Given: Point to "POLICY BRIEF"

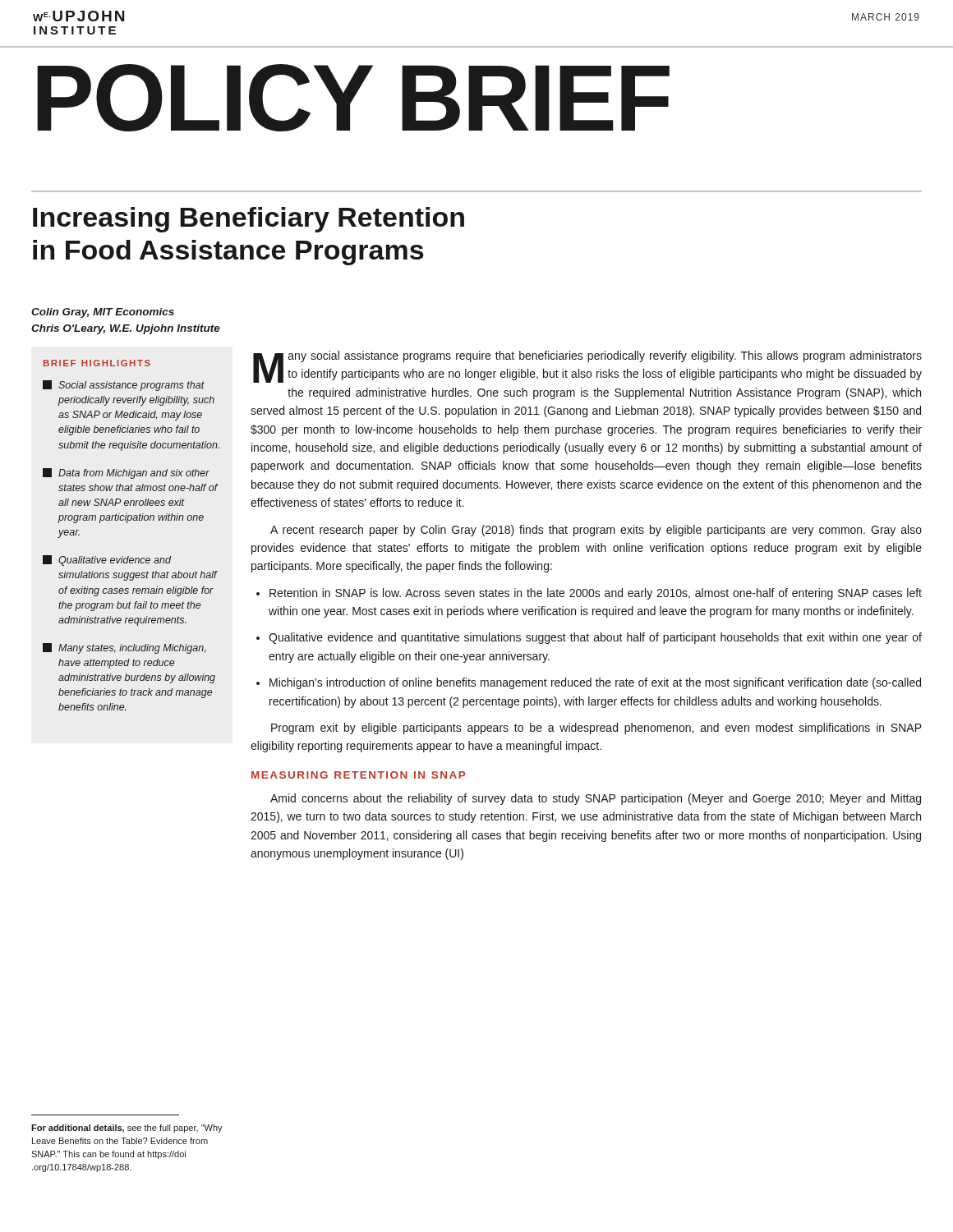Looking at the screenshot, I should (351, 98).
